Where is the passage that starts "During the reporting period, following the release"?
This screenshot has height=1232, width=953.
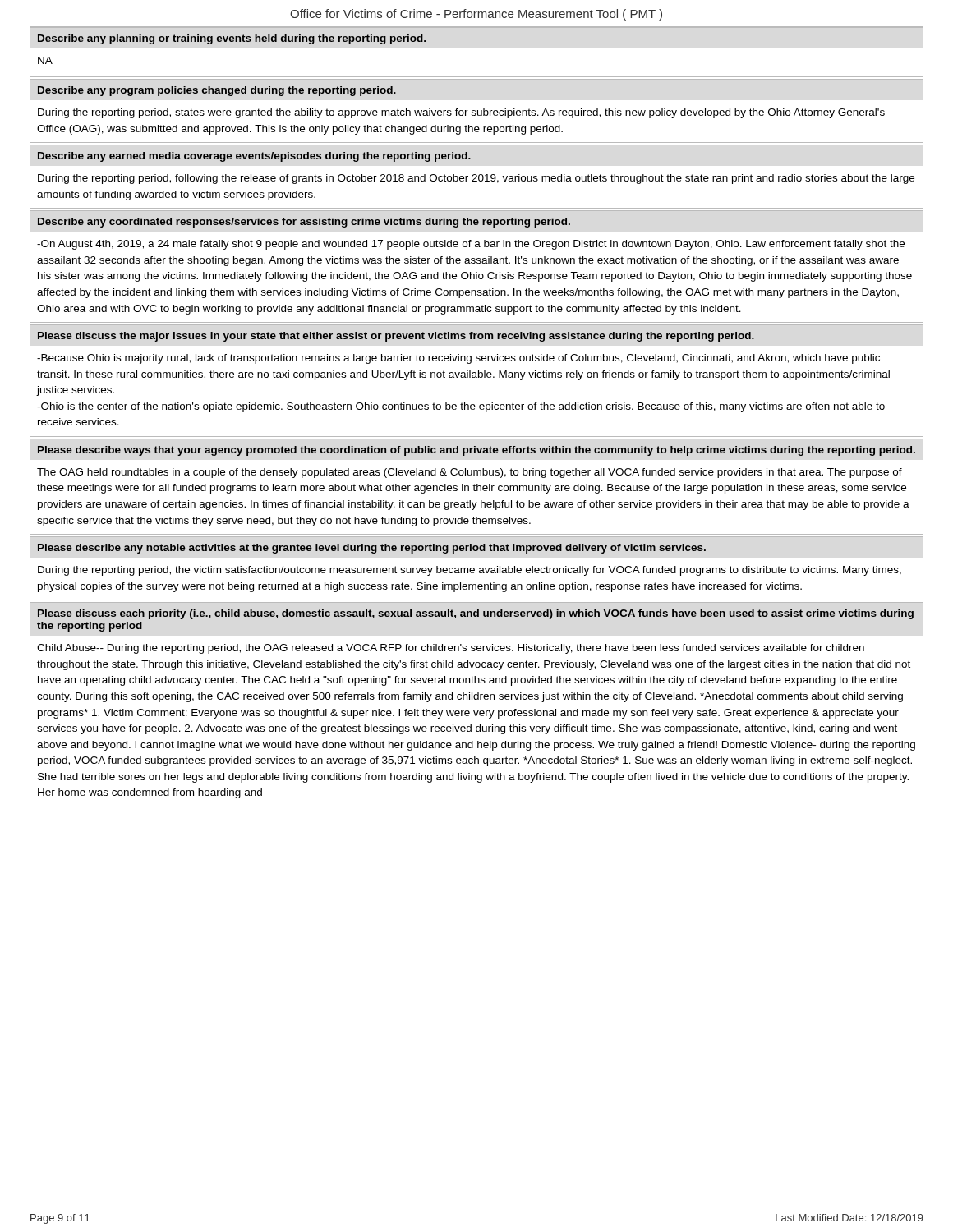[x=476, y=186]
